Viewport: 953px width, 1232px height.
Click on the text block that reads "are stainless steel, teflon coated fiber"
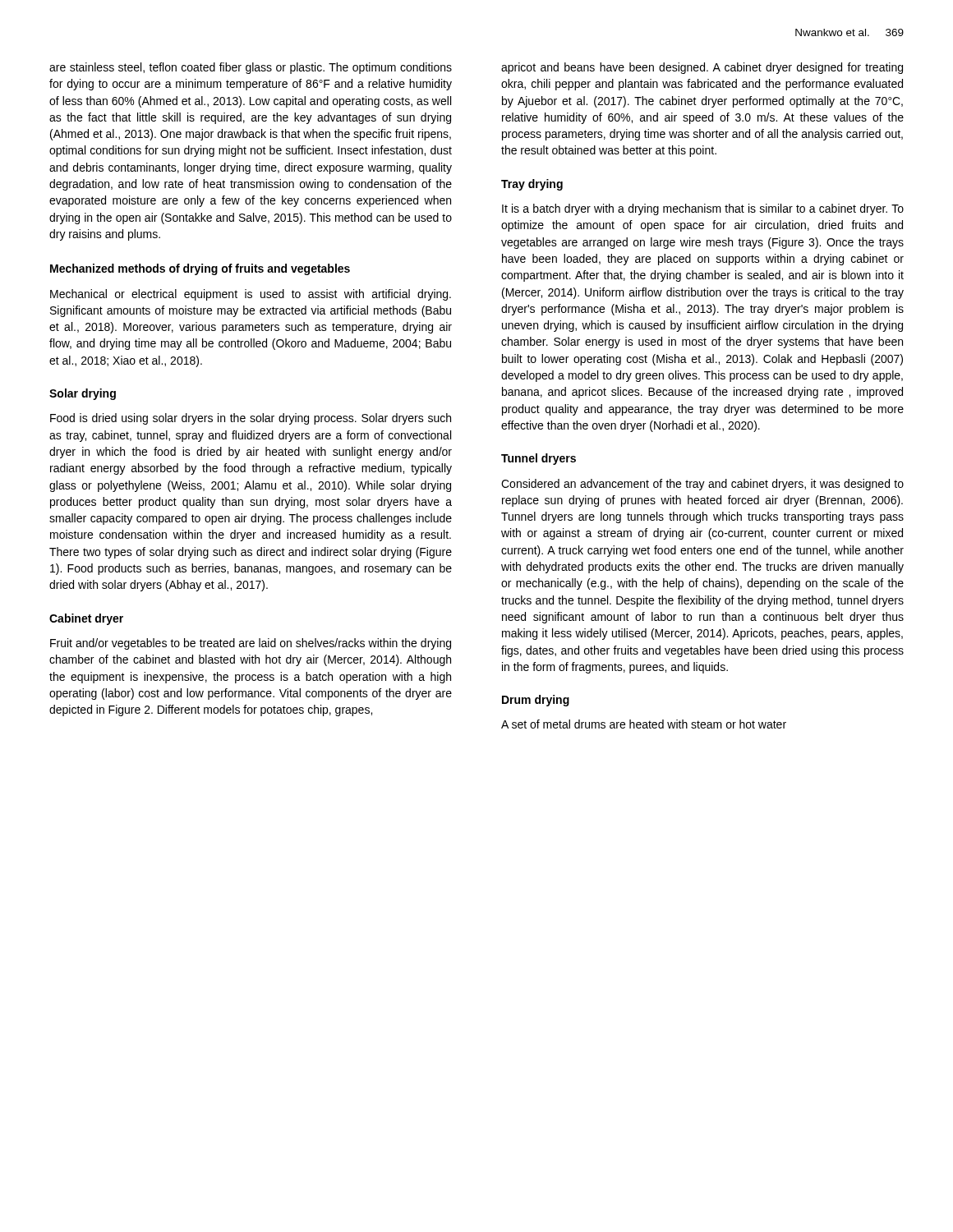point(251,151)
